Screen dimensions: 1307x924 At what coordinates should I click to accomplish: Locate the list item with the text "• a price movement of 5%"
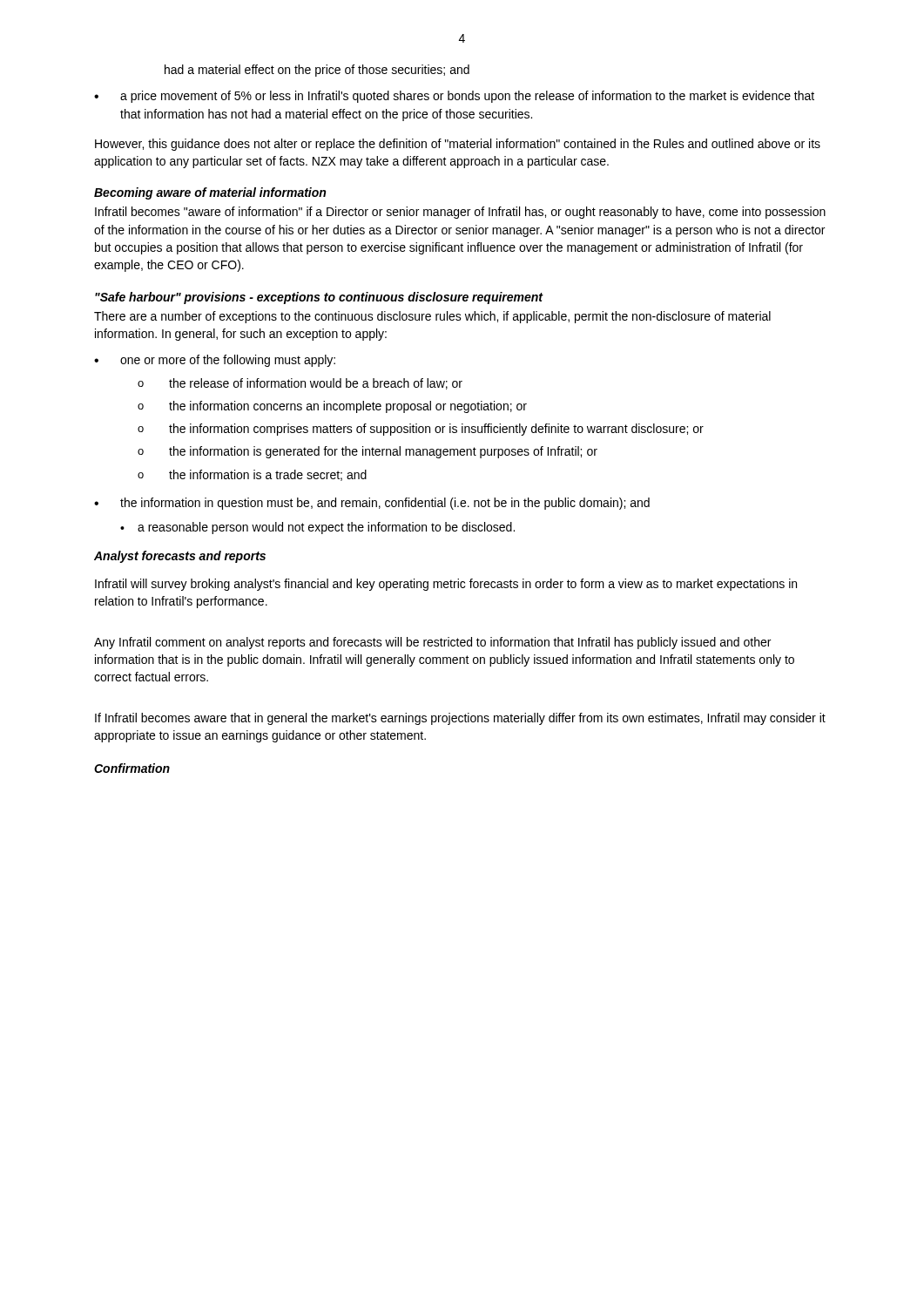pos(462,105)
